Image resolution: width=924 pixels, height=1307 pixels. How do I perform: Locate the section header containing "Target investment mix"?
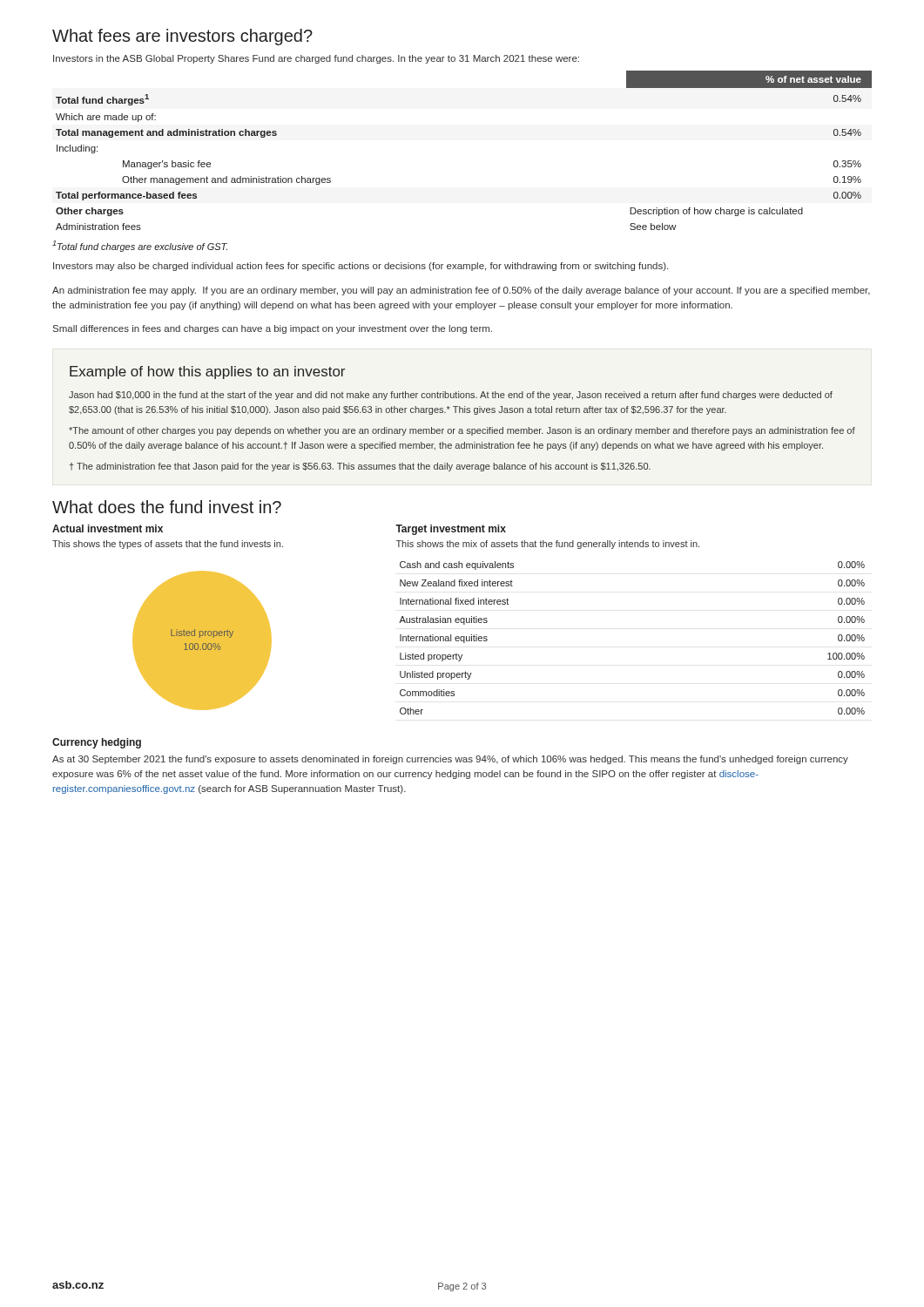[x=451, y=529]
